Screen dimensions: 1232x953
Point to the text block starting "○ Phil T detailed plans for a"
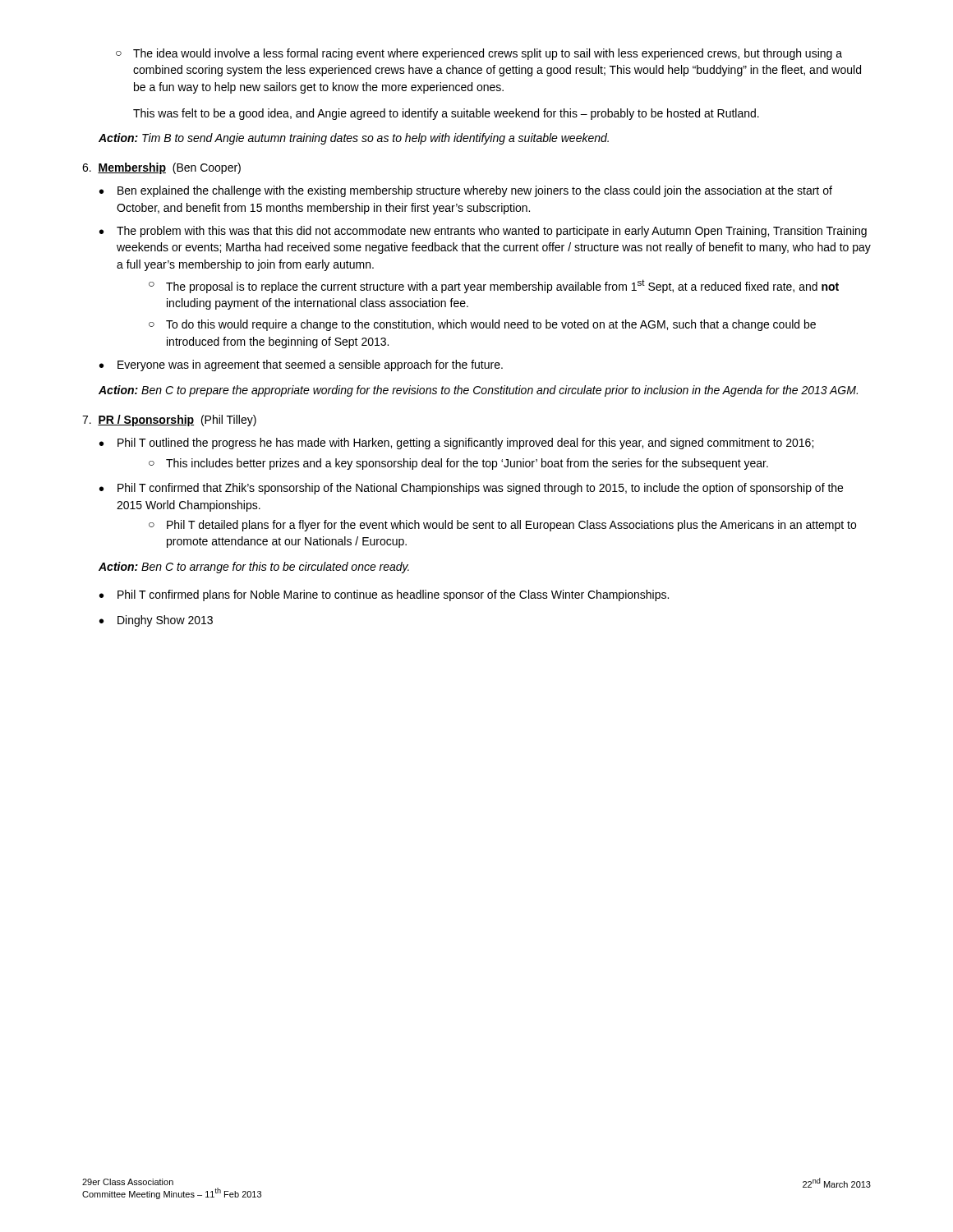tap(509, 533)
